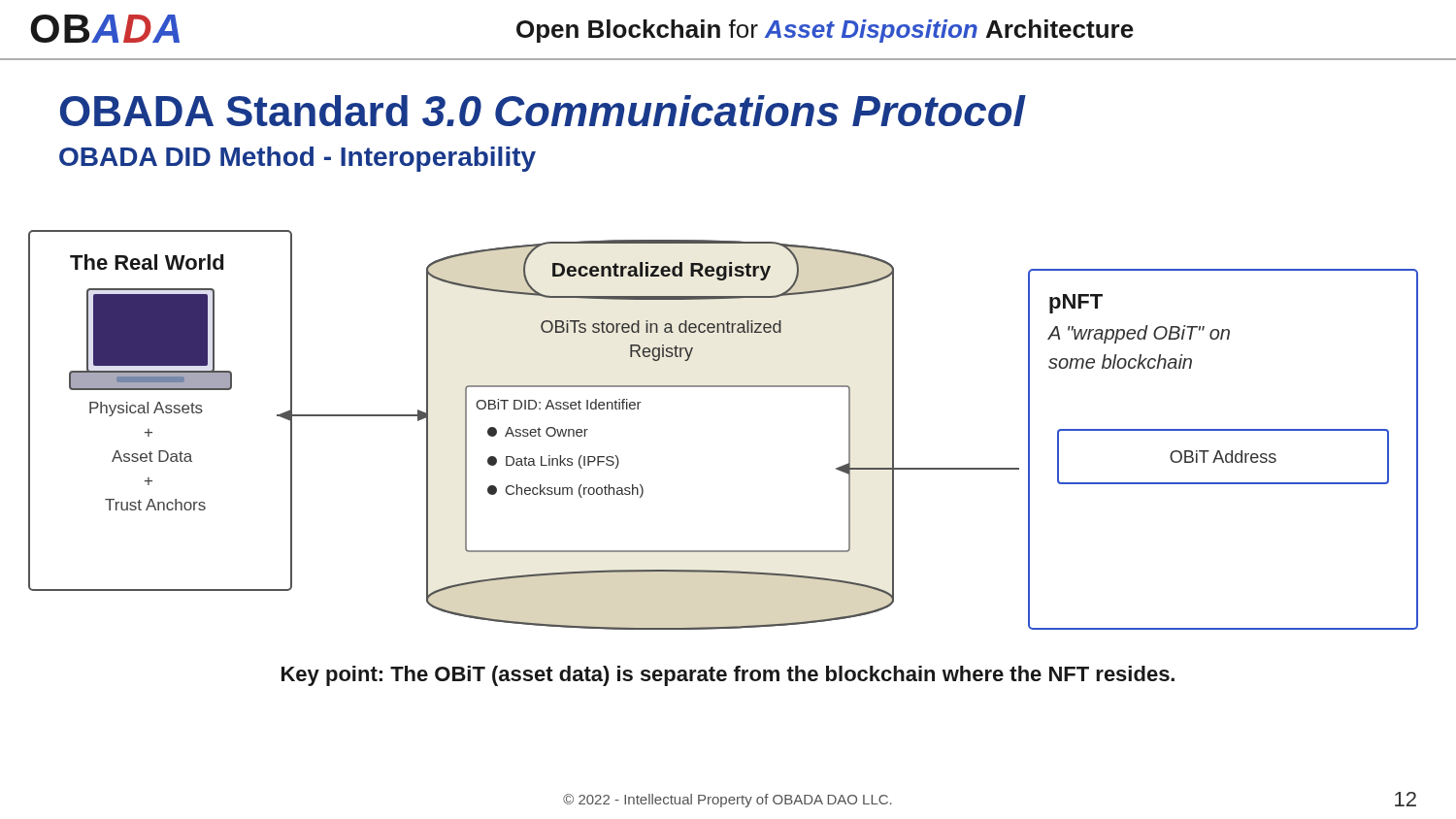Viewport: 1456px width, 819px height.
Task: Where is the title that starts "OBADA Standard 3.0"?
Action: coord(728,112)
